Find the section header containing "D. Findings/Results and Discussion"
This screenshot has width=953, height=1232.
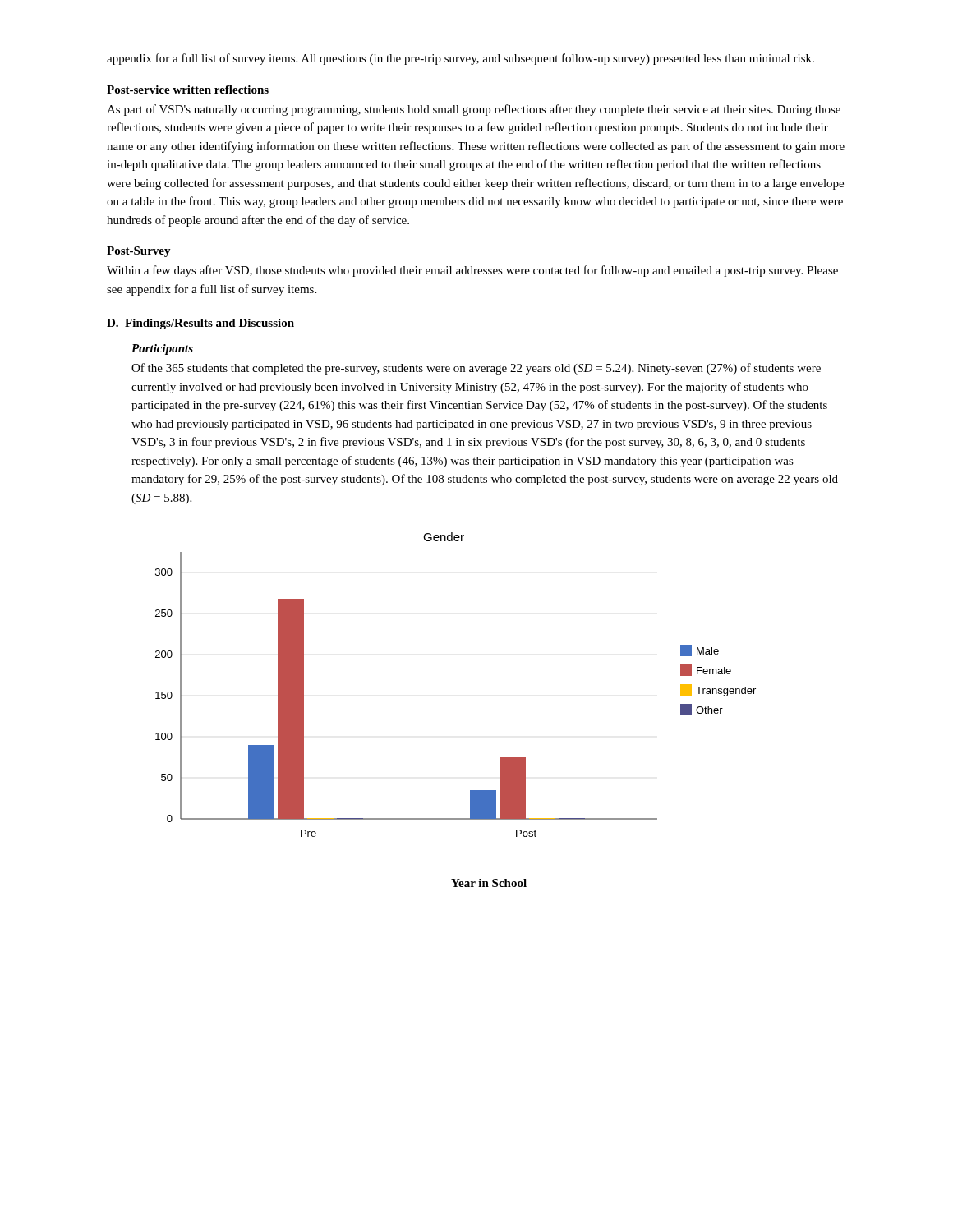pos(200,323)
